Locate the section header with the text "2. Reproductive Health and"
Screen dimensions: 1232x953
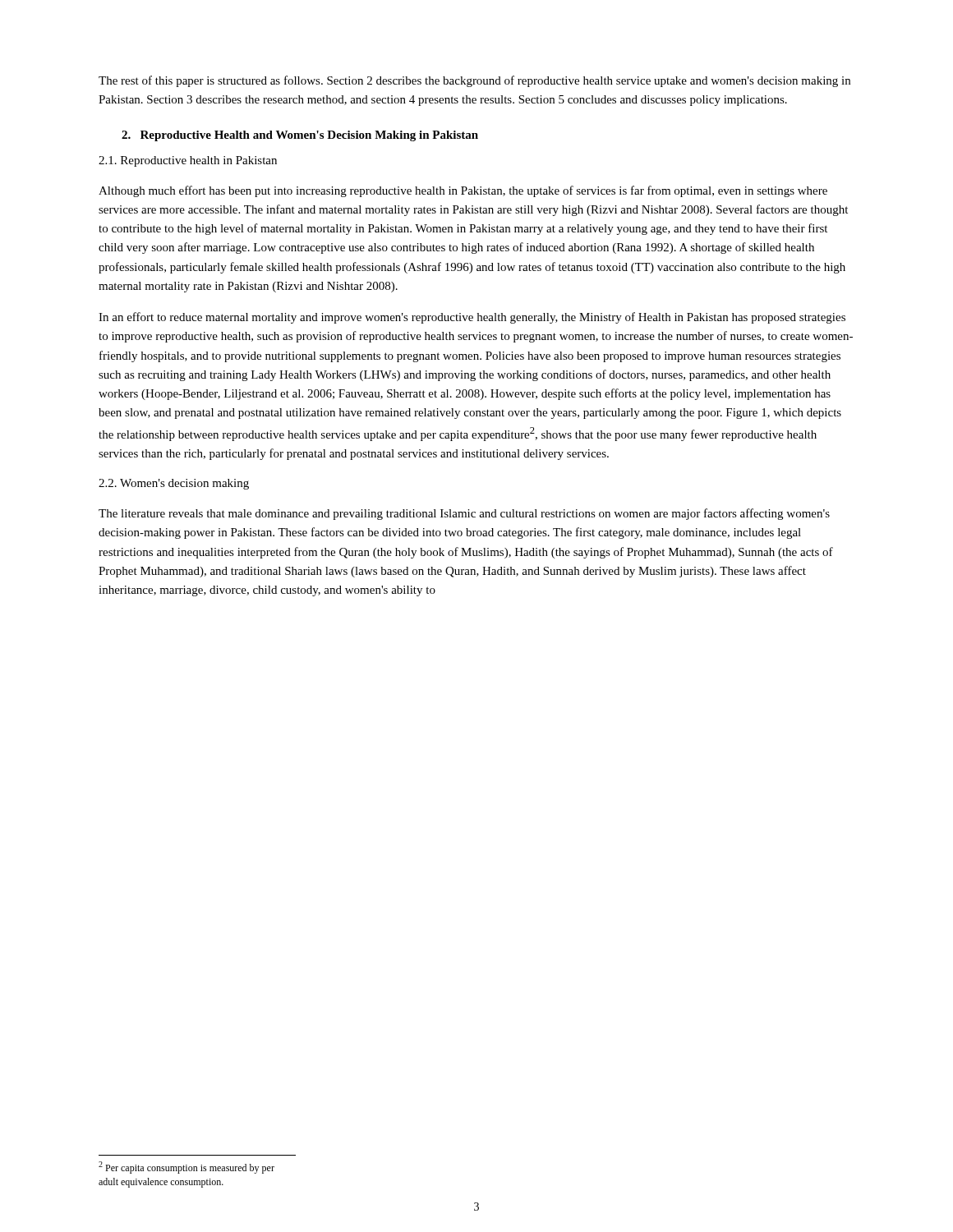[x=476, y=135]
